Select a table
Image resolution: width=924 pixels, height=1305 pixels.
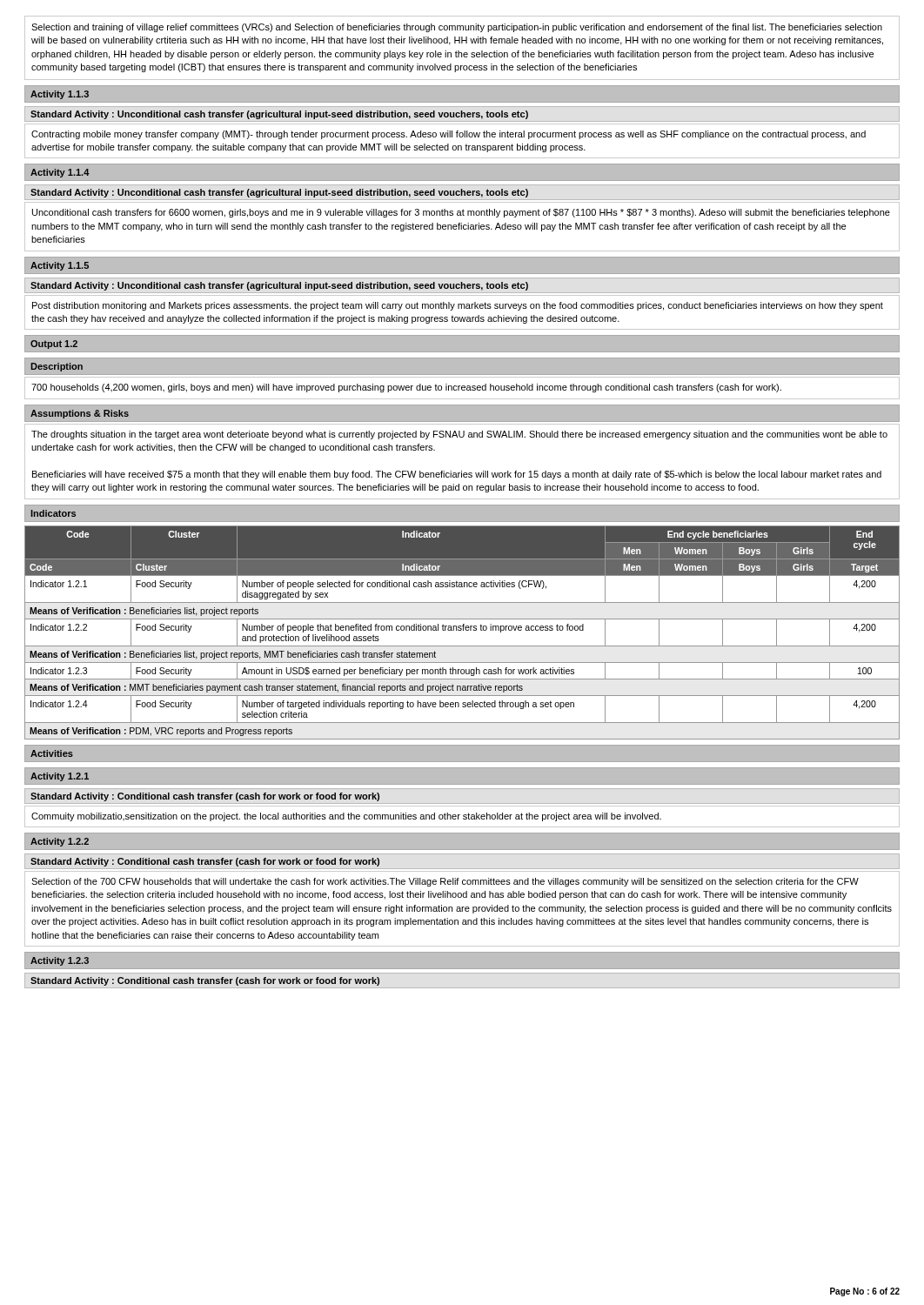coord(462,632)
